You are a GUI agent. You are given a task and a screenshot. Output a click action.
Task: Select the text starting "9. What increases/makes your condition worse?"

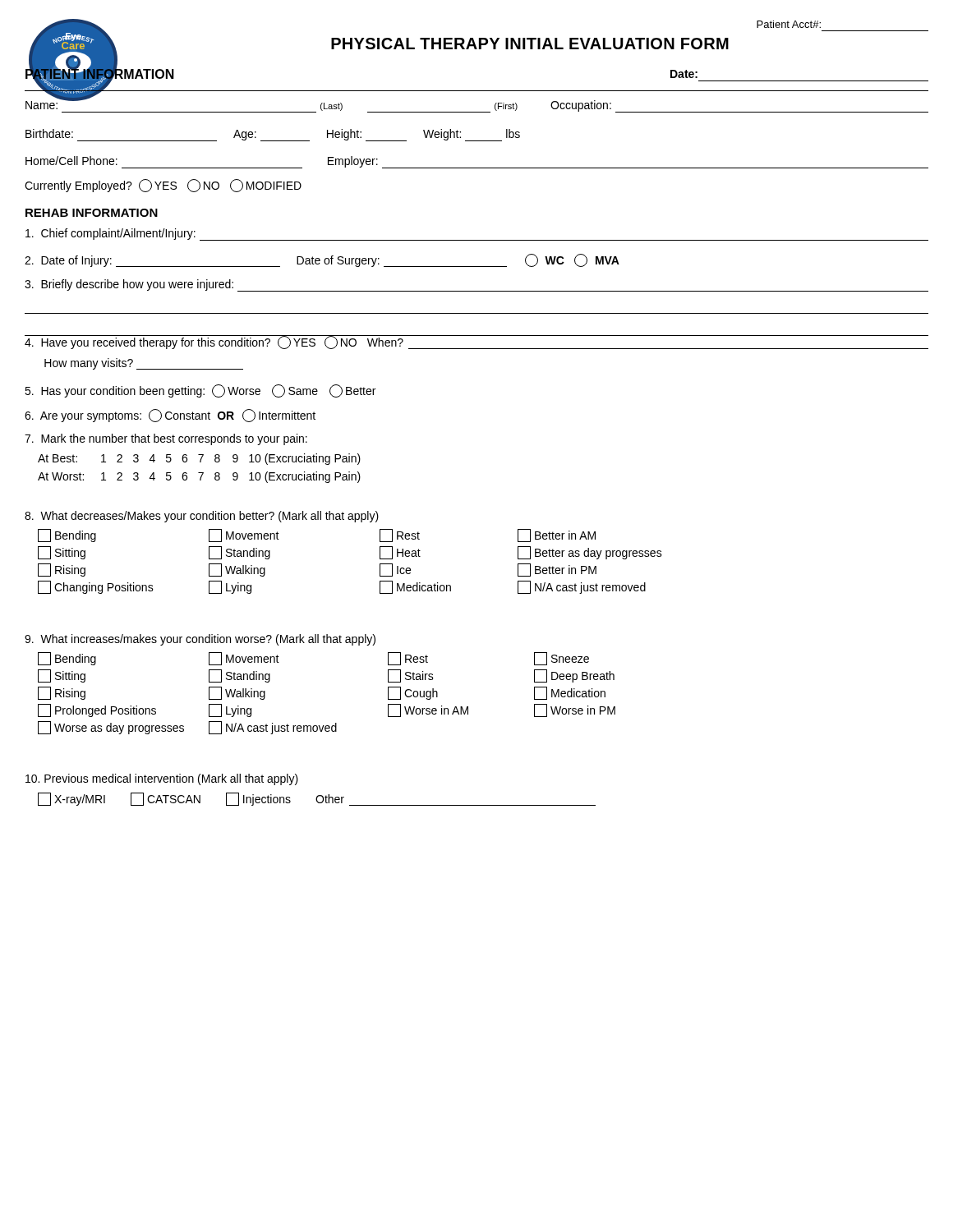coord(200,640)
